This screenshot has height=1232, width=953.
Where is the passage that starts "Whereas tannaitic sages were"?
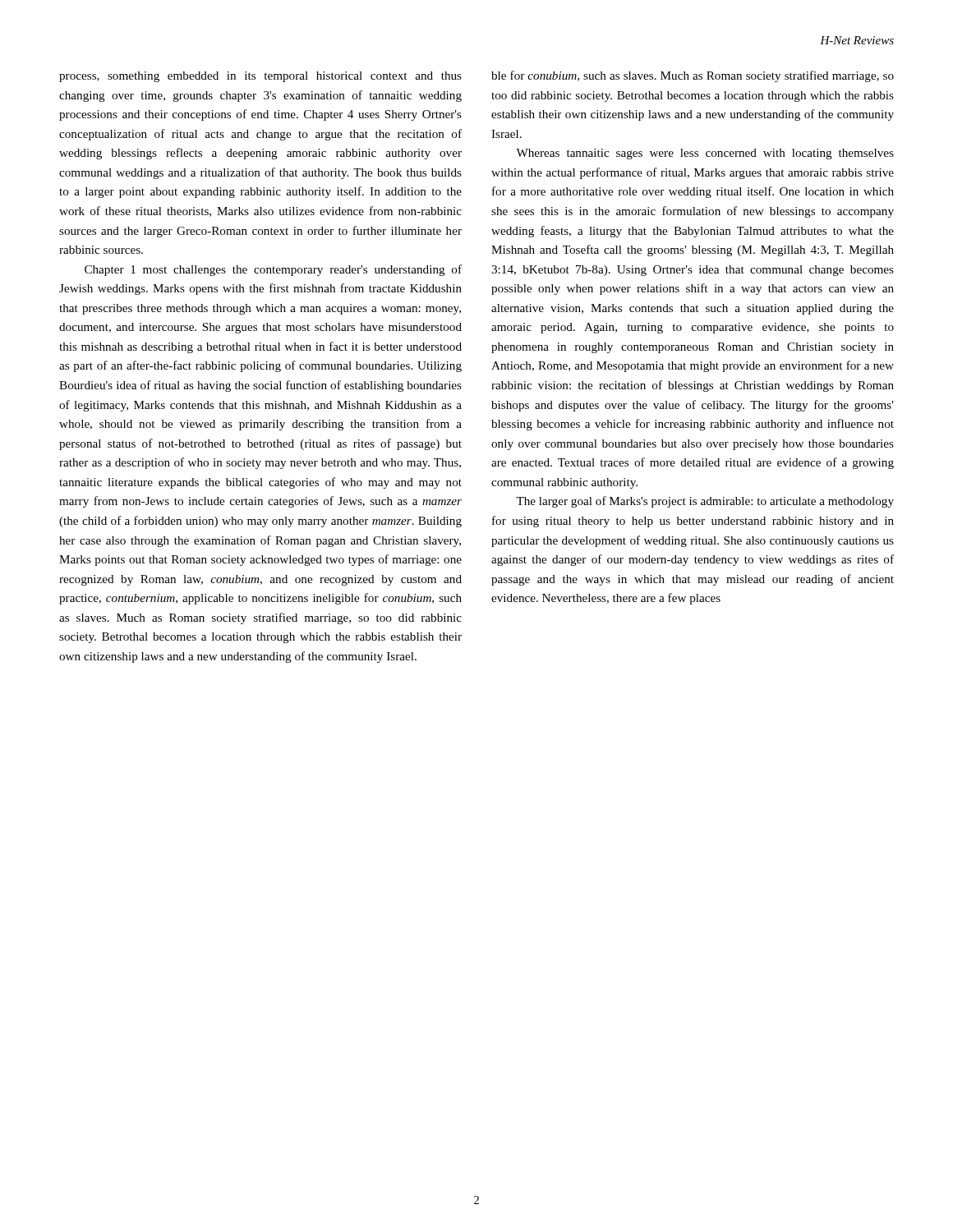coord(693,317)
